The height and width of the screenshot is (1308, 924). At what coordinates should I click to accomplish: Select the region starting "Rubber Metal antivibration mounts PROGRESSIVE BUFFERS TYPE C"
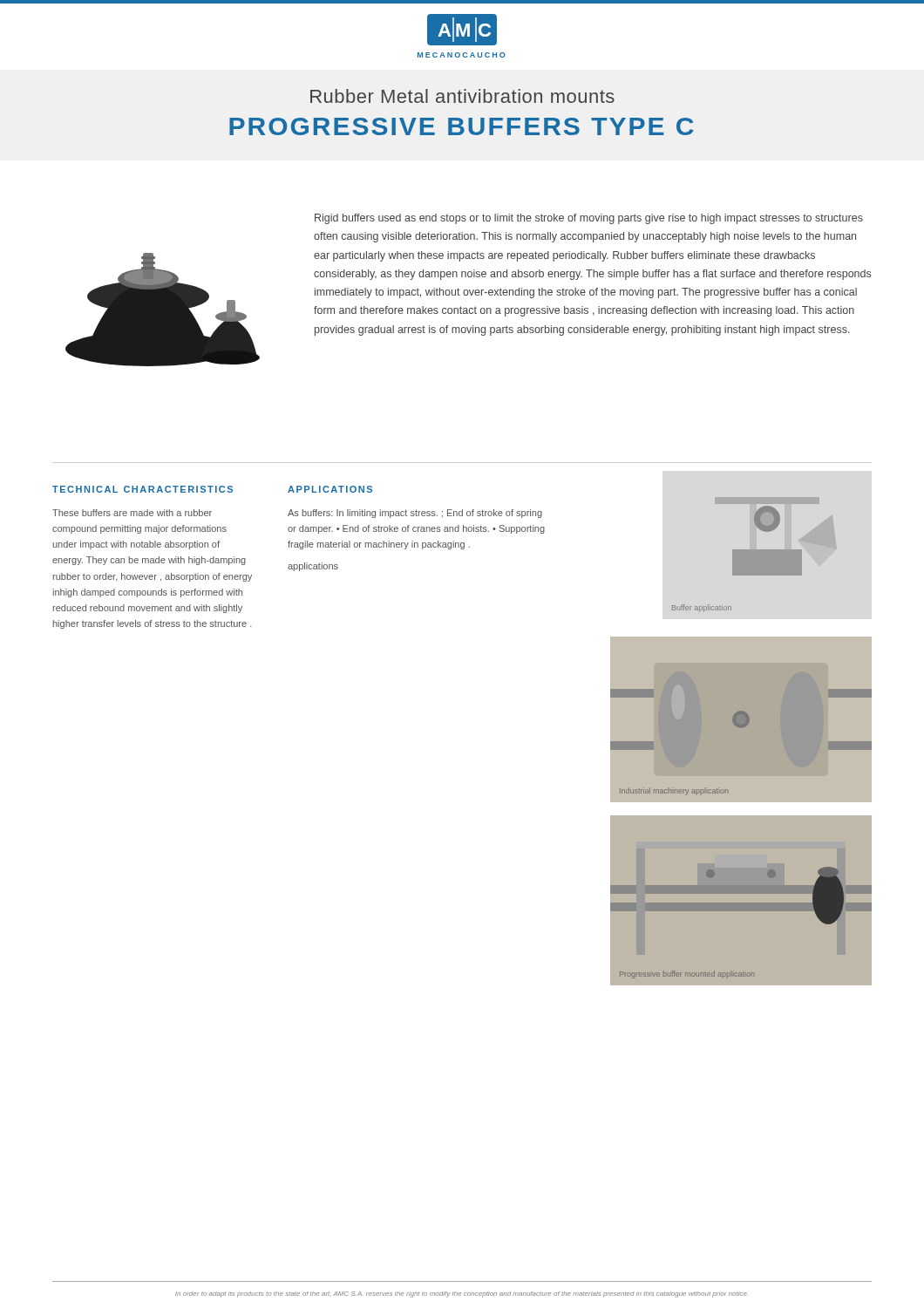(x=462, y=113)
